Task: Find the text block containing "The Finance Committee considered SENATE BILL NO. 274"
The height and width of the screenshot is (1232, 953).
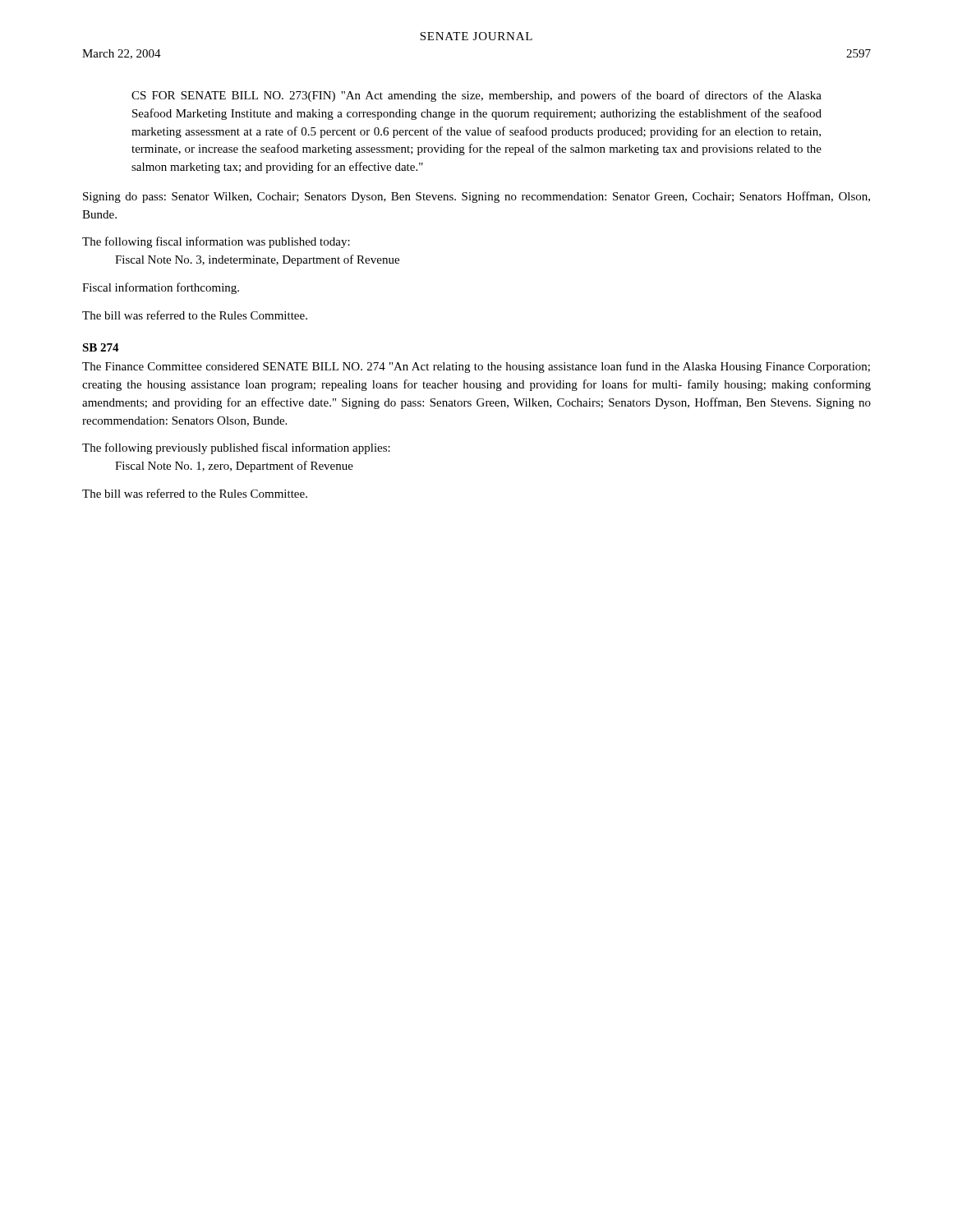Action: coord(476,393)
